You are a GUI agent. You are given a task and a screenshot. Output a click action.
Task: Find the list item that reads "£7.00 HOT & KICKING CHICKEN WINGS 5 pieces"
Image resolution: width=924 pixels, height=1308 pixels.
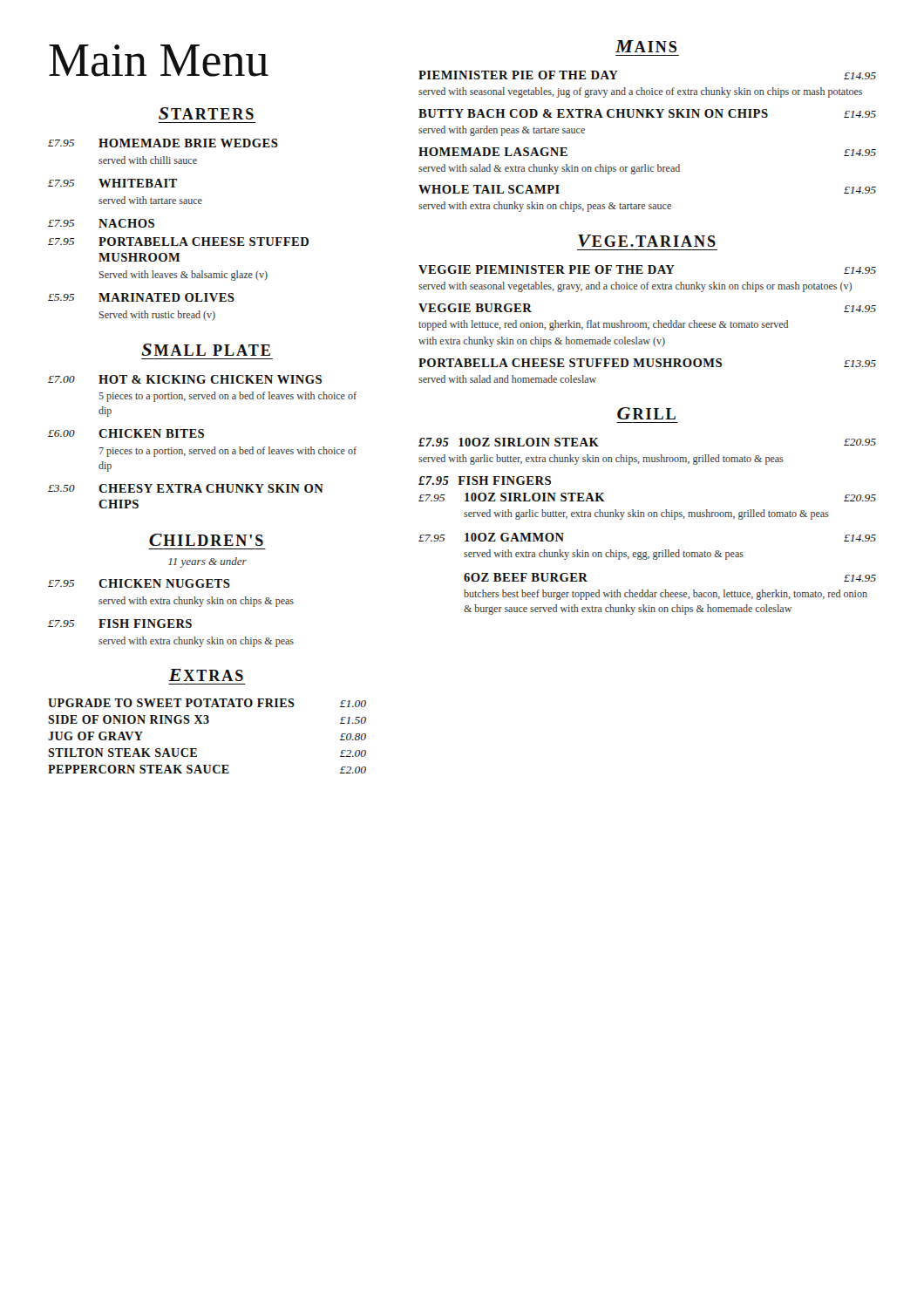coord(207,395)
